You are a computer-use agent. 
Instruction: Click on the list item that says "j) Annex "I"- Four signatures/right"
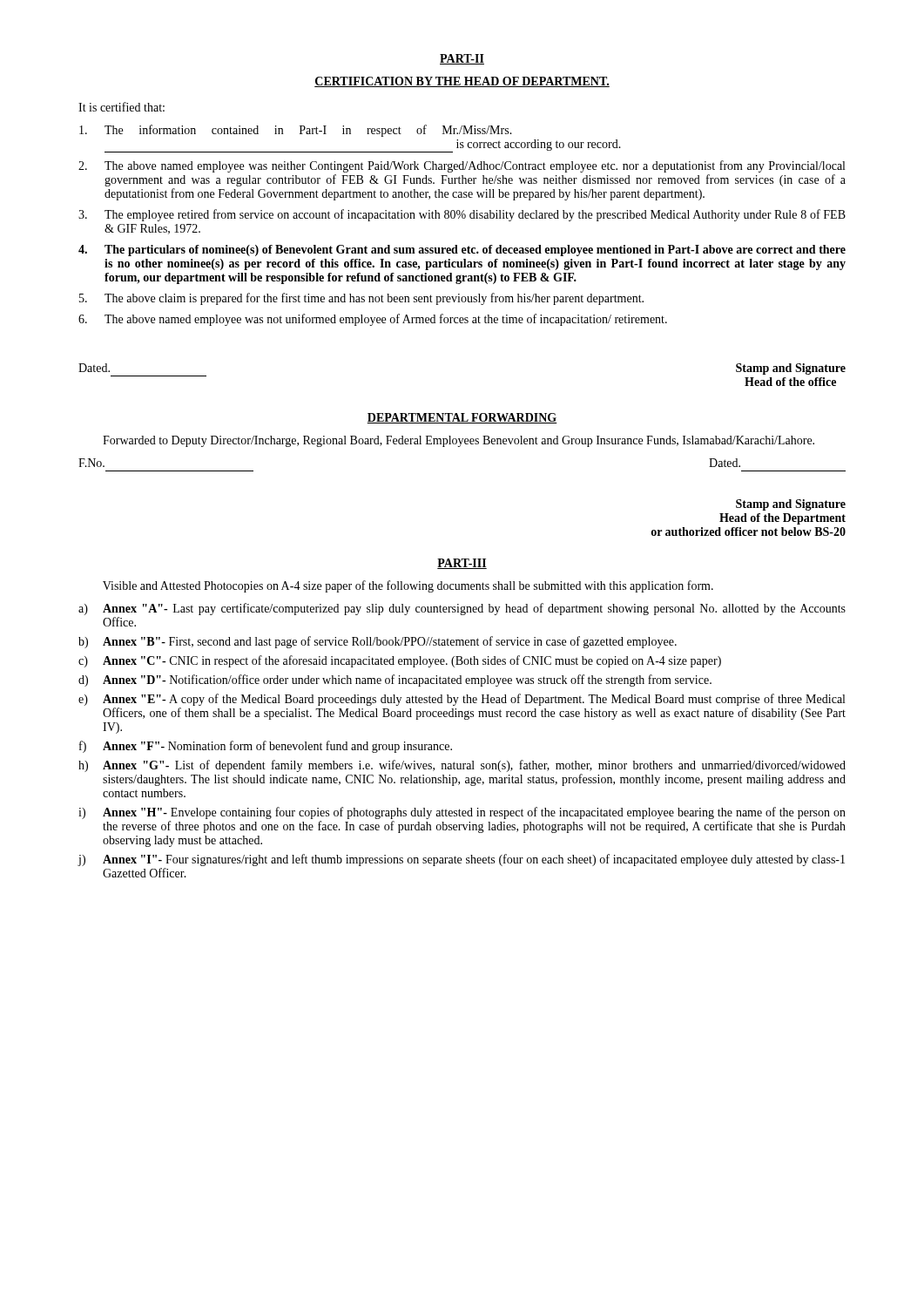pos(462,867)
